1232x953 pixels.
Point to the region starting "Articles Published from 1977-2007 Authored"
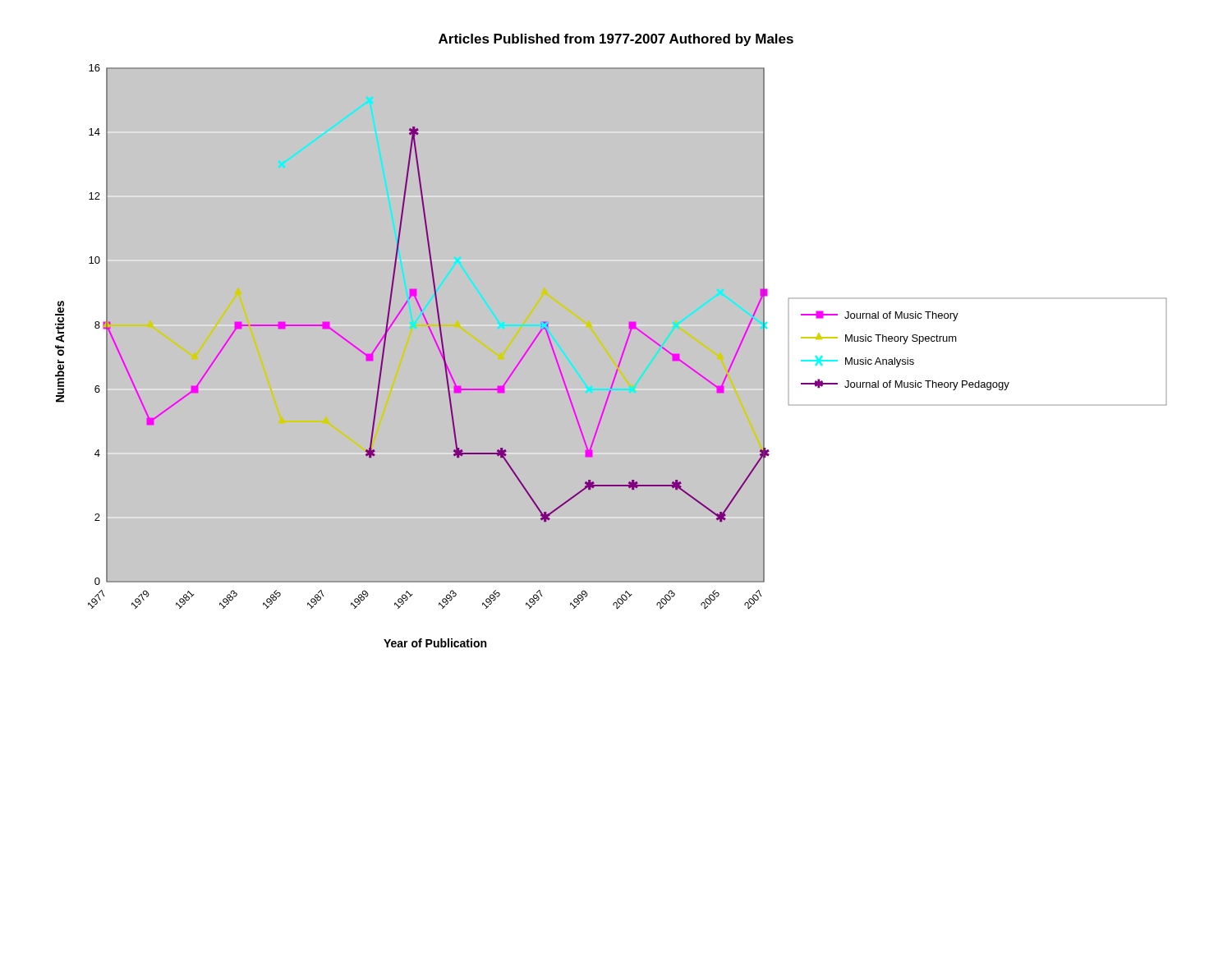[616, 39]
